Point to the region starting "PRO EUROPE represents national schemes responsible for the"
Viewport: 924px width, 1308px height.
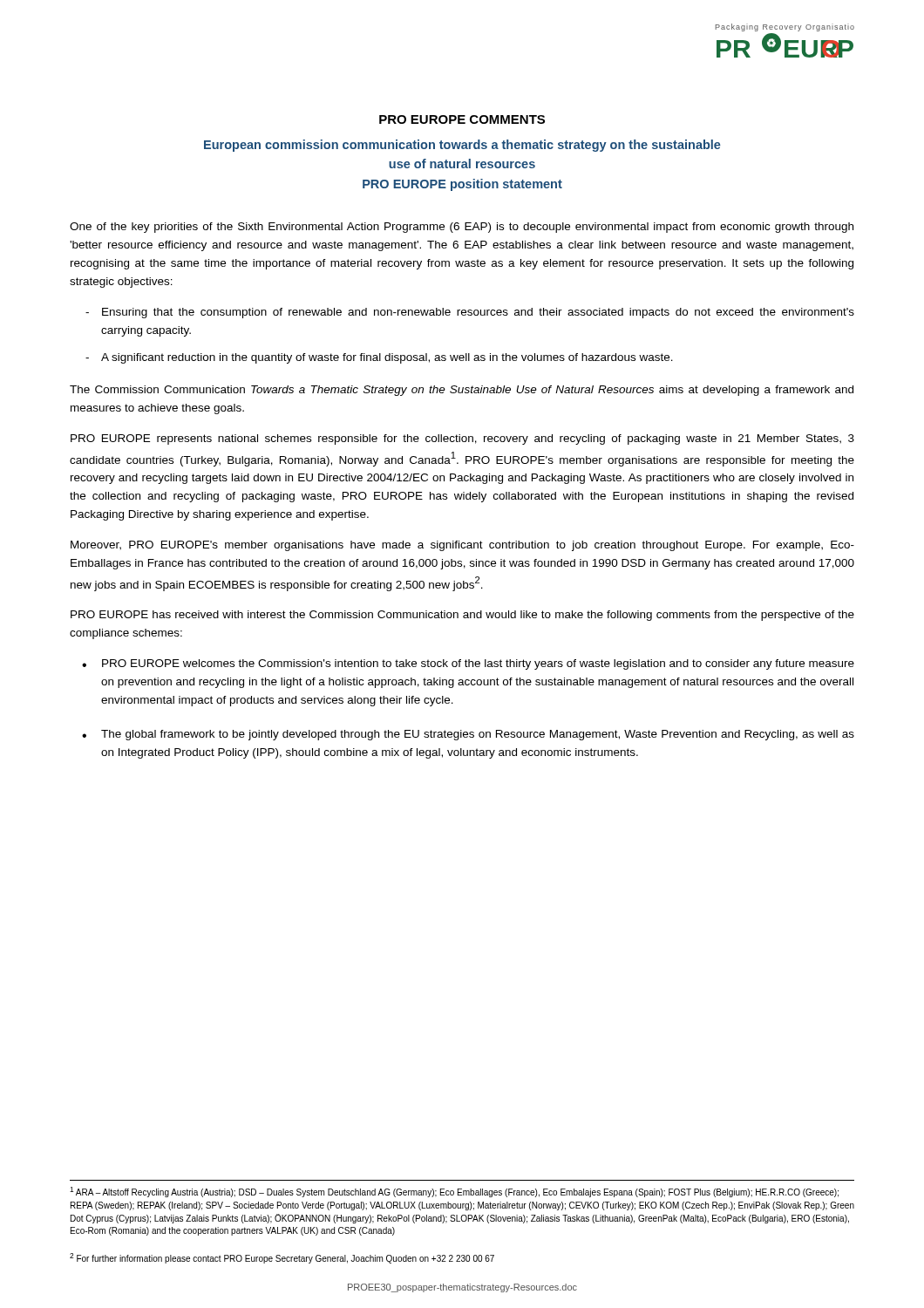pyautogui.click(x=462, y=476)
